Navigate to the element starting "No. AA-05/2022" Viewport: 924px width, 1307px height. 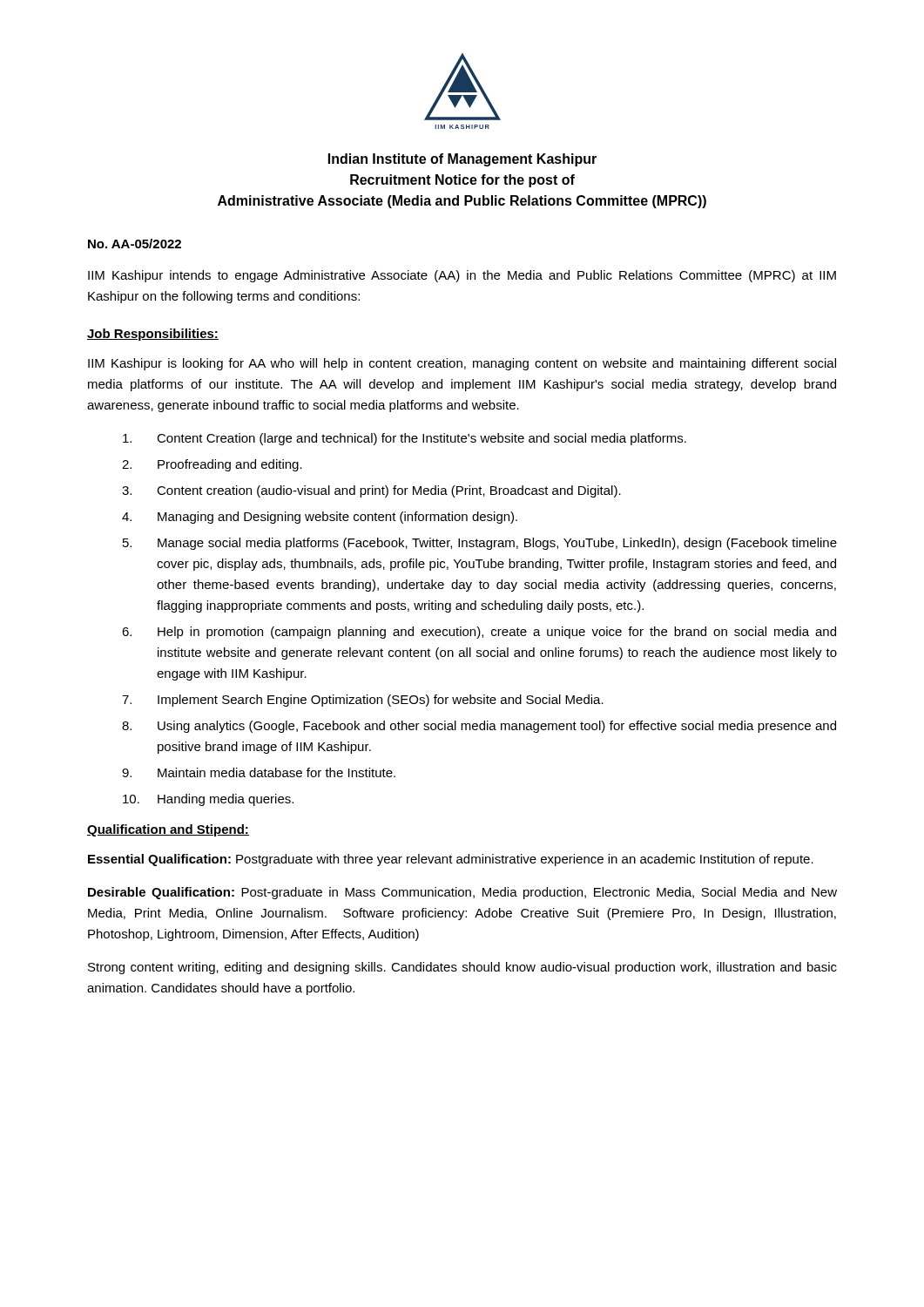click(x=135, y=244)
